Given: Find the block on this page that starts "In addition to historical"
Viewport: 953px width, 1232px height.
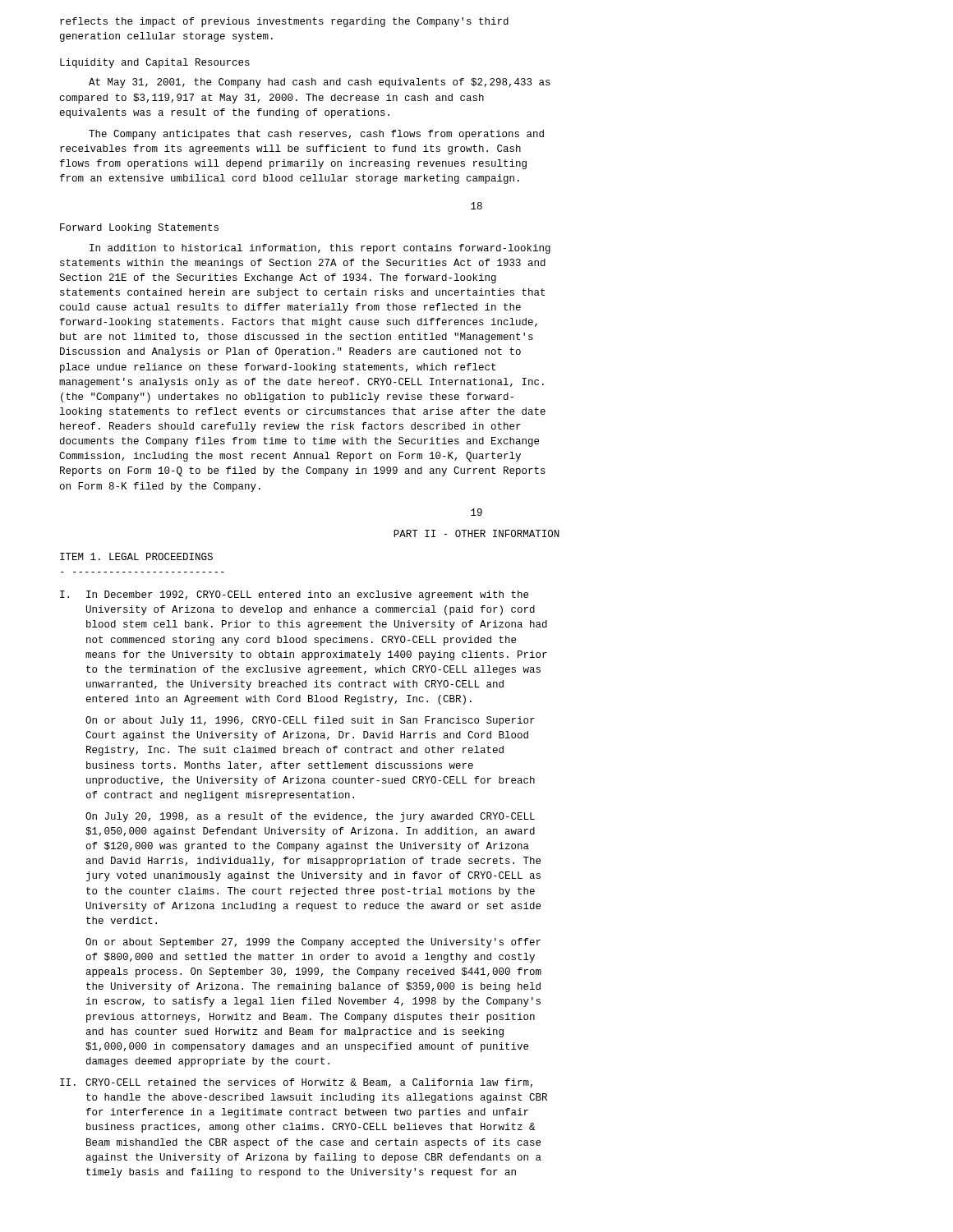Looking at the screenshot, I should tap(305, 368).
